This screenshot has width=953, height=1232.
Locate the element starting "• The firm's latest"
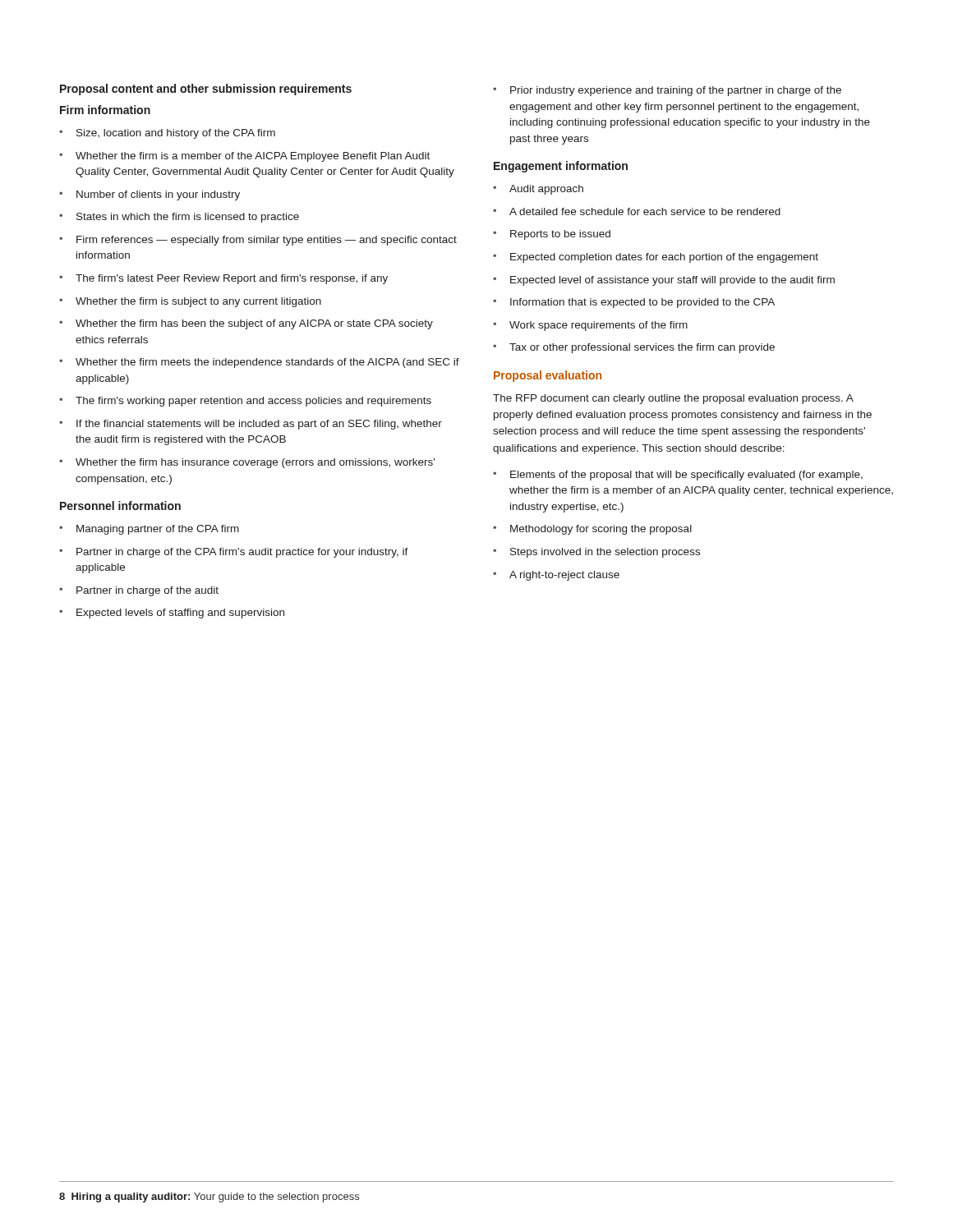pos(260,278)
